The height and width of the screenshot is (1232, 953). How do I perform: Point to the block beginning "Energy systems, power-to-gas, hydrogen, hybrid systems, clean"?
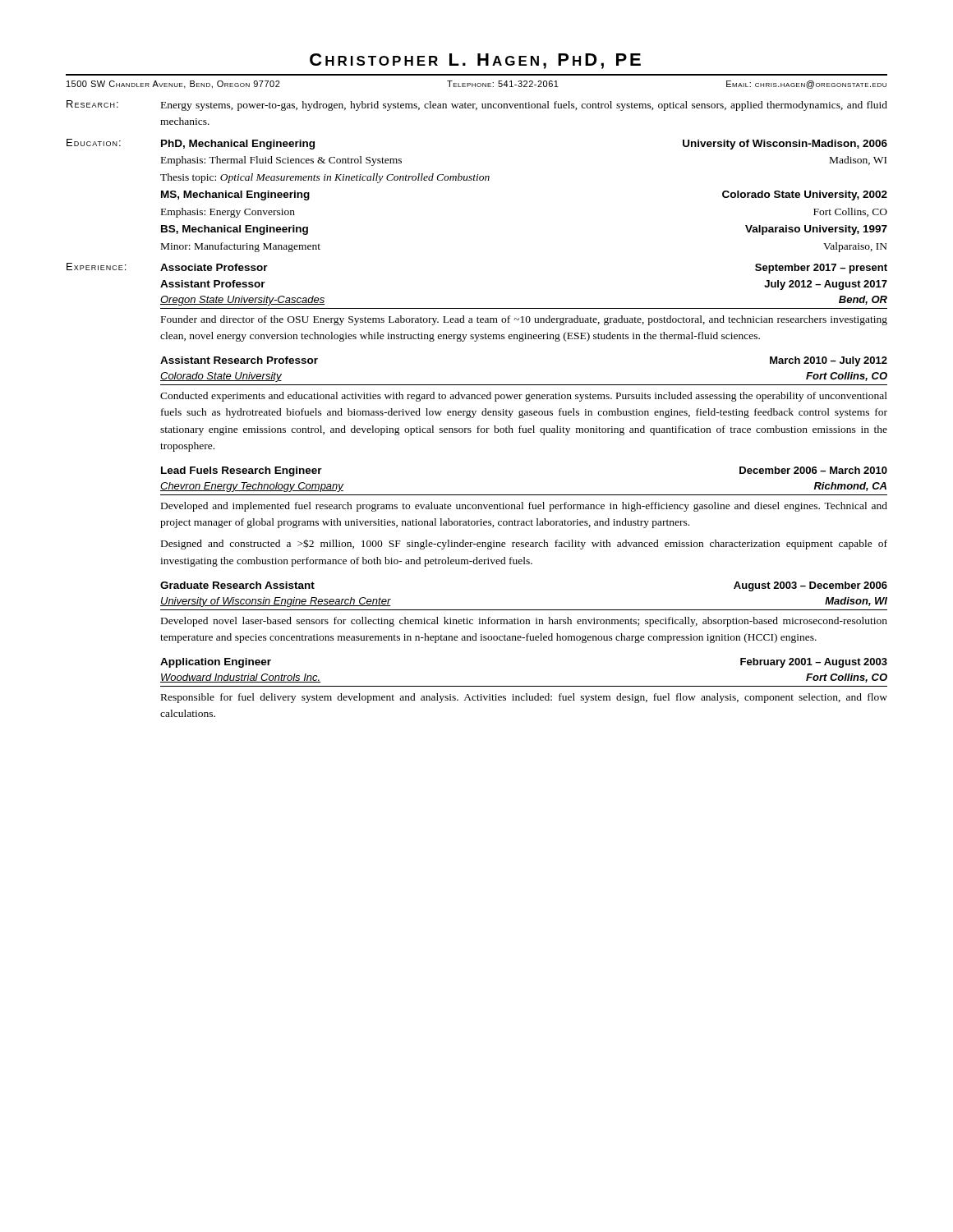tap(524, 113)
